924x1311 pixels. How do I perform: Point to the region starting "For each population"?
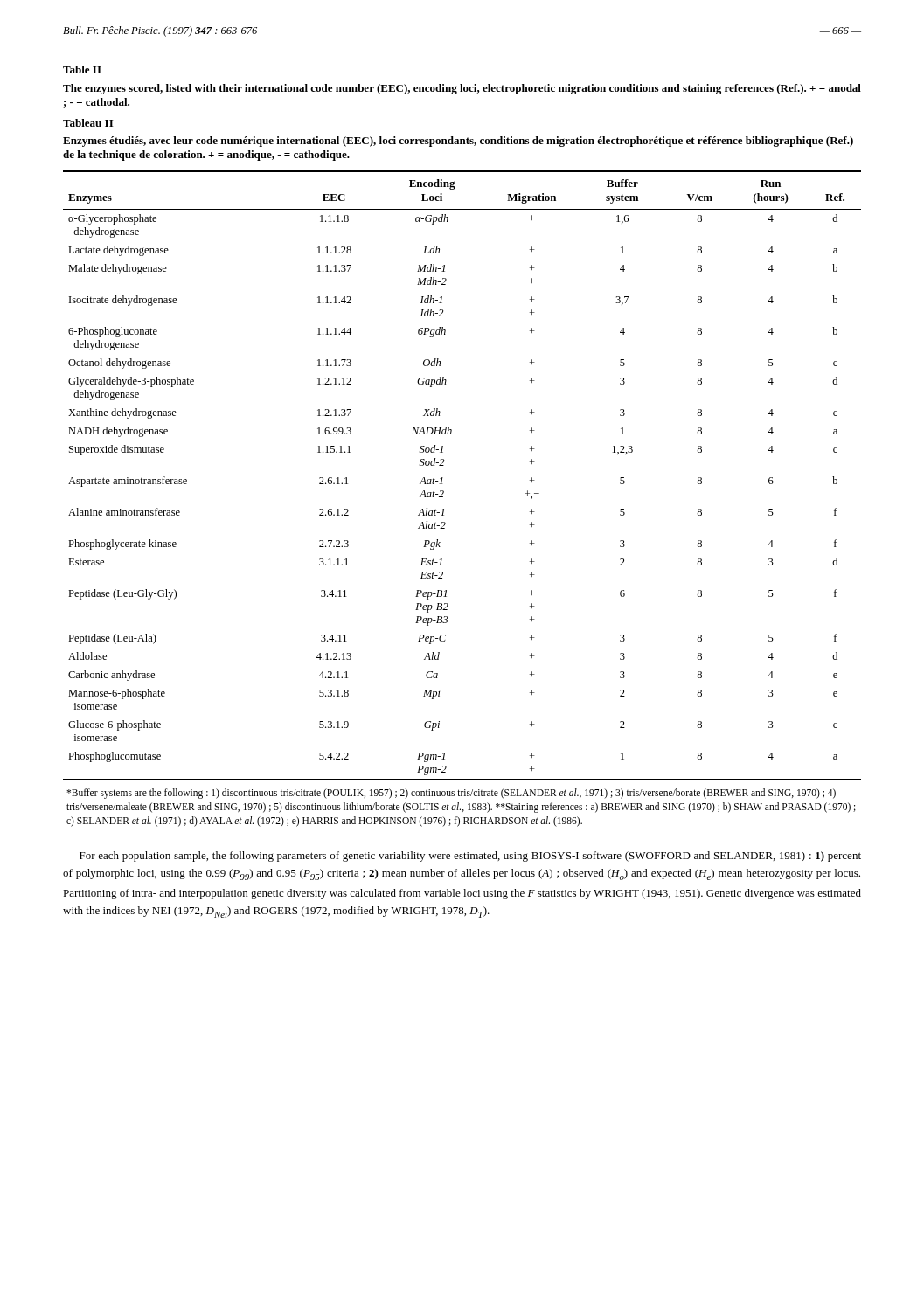(462, 884)
